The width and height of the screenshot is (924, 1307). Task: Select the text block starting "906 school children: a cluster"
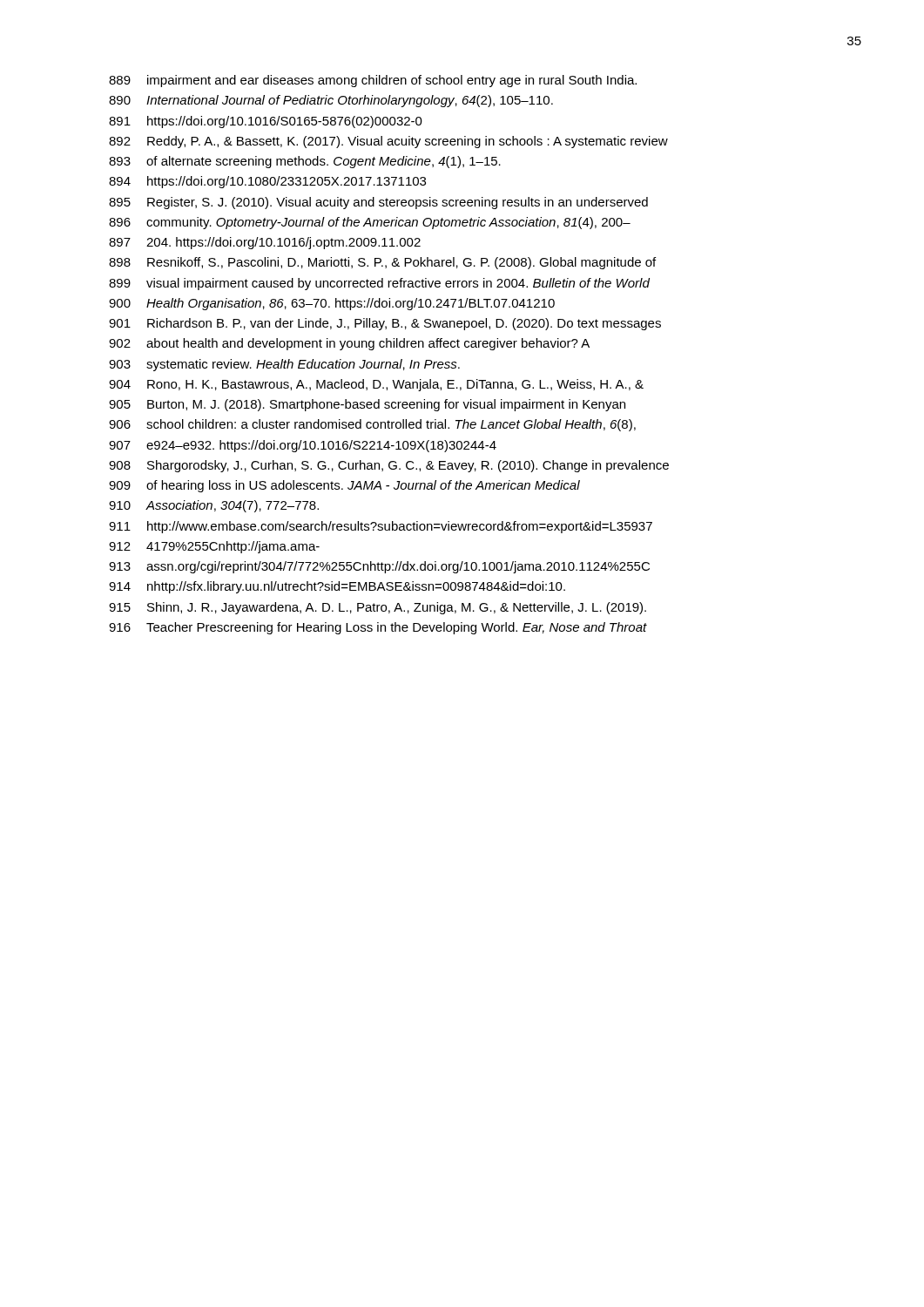(470, 424)
